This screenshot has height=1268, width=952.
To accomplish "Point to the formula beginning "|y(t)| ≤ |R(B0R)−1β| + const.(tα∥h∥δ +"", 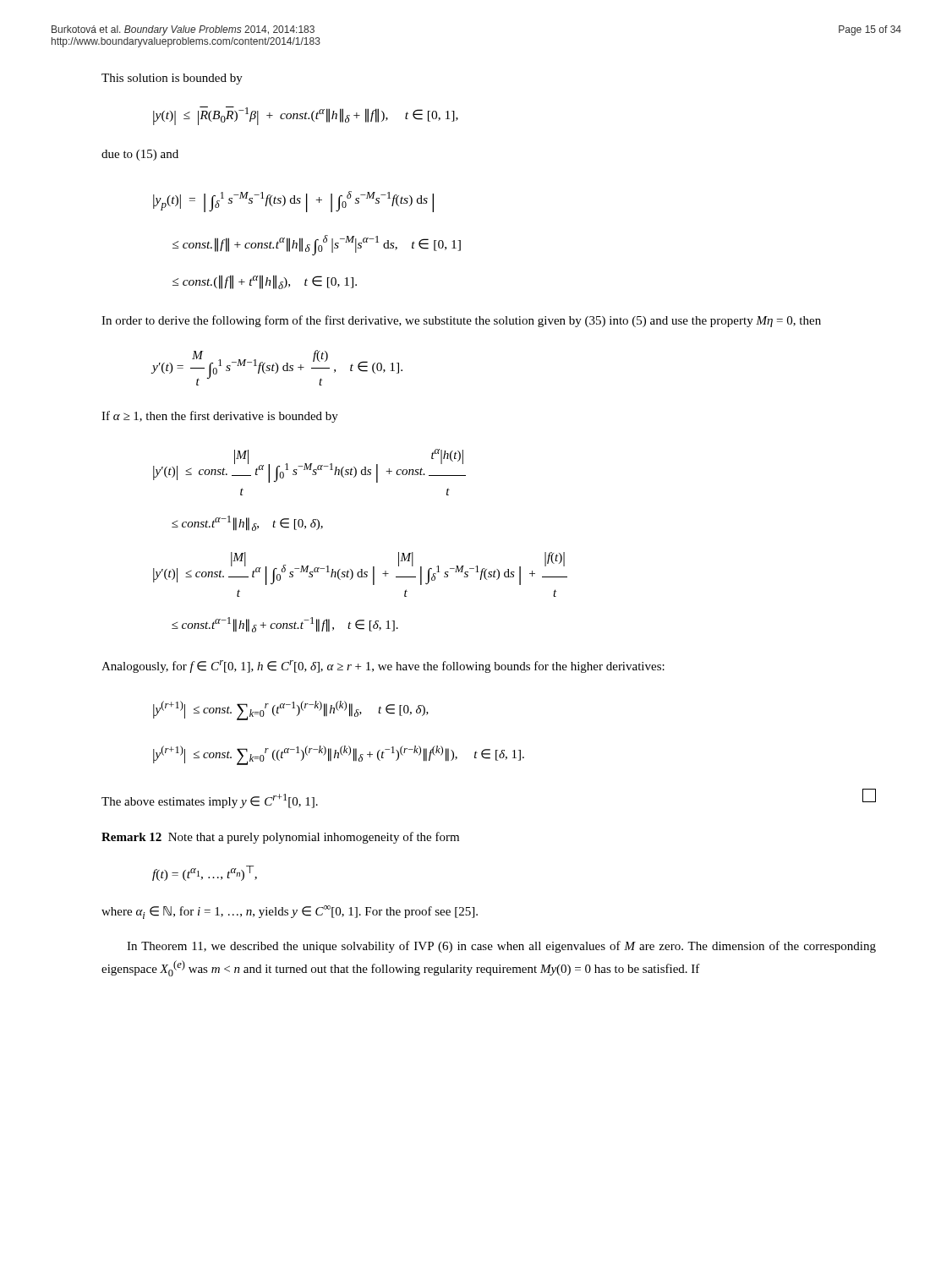I will 305,115.
